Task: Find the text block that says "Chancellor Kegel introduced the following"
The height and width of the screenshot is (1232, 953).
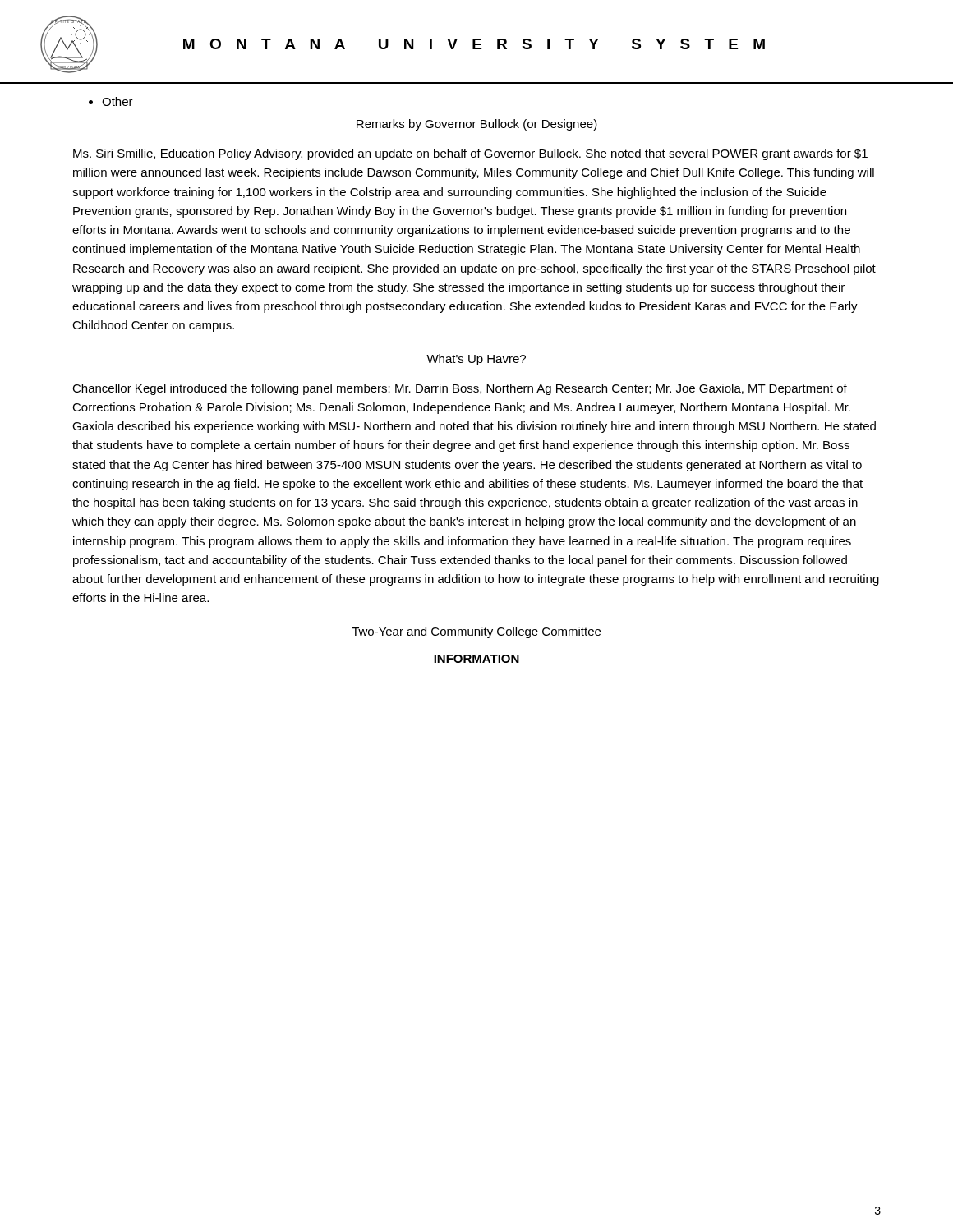Action: coord(476,493)
